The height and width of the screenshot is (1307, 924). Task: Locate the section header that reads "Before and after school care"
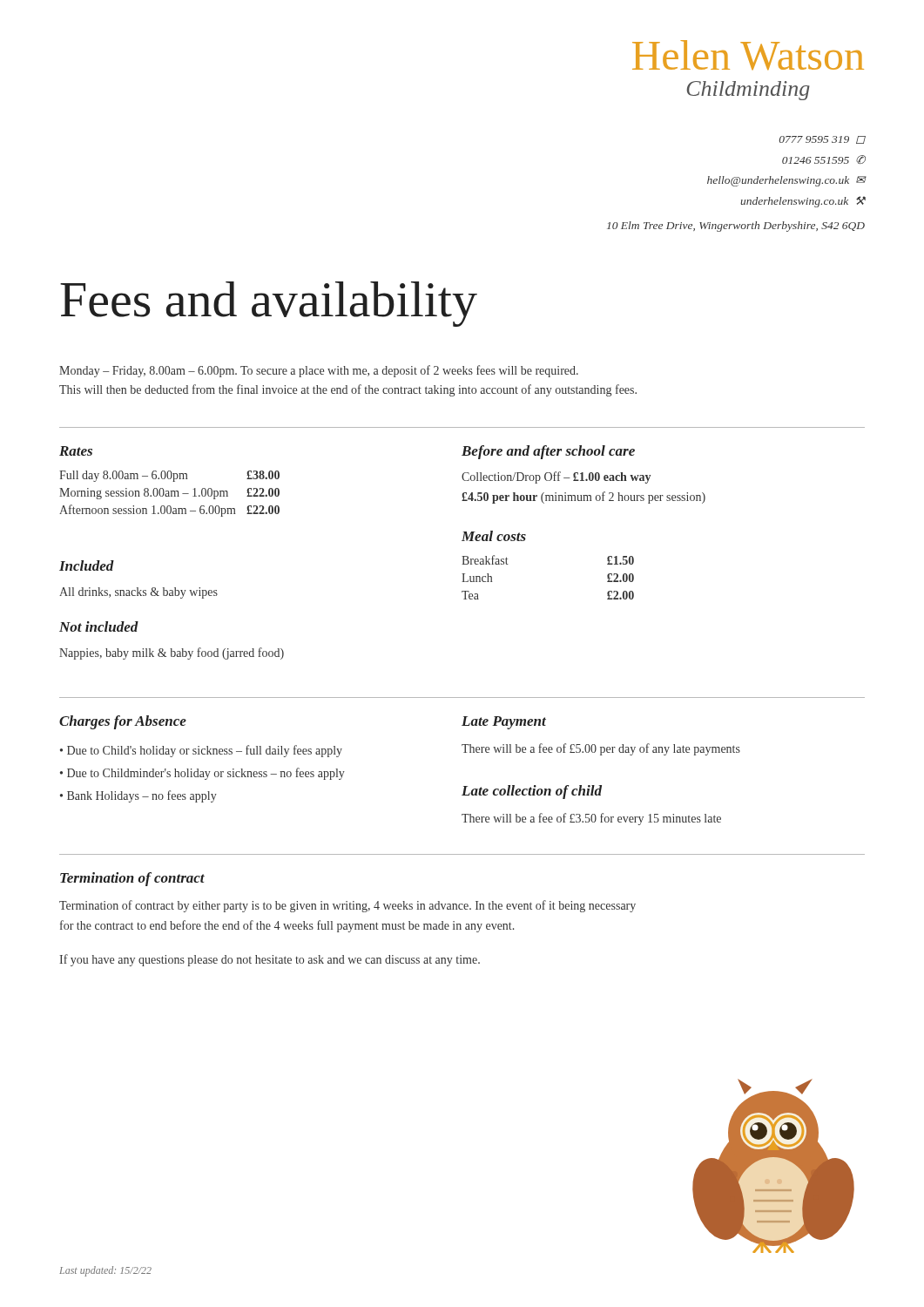548,451
